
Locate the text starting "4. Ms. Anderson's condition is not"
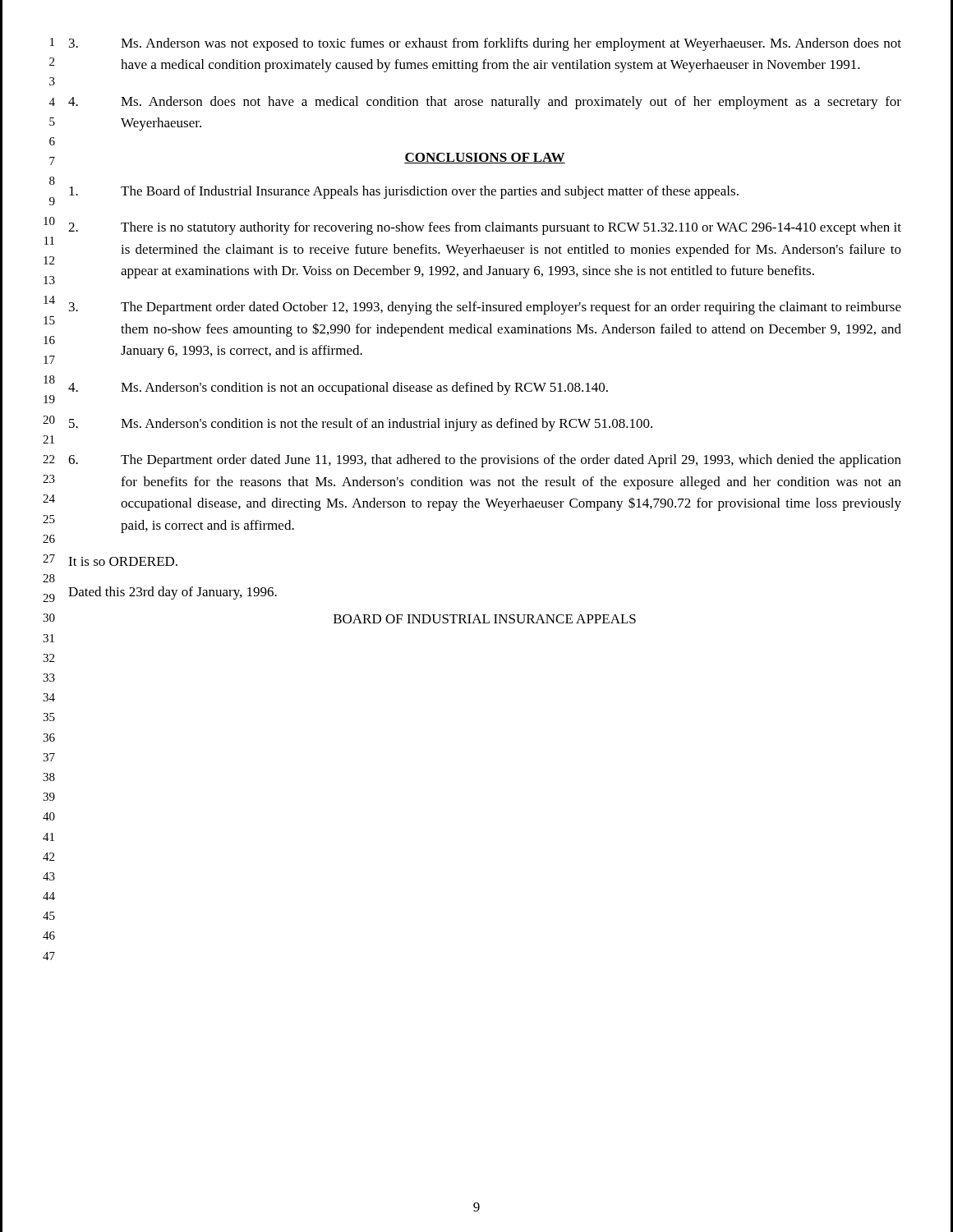point(485,388)
